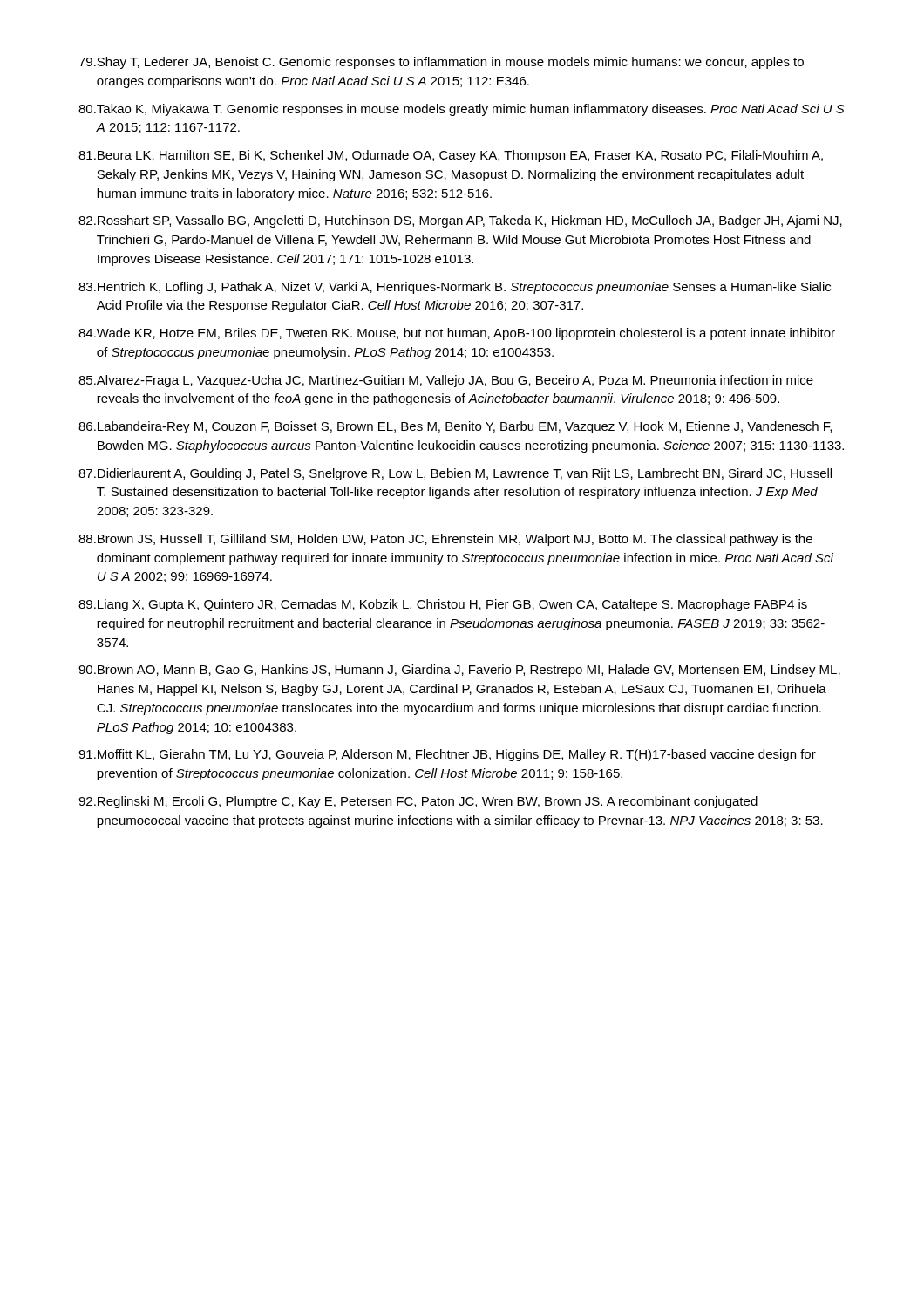Click on the list item with the text "91. Moffitt KL, Gierahn TM, Lu YJ,"
Image resolution: width=924 pixels, height=1308 pixels.
point(462,764)
